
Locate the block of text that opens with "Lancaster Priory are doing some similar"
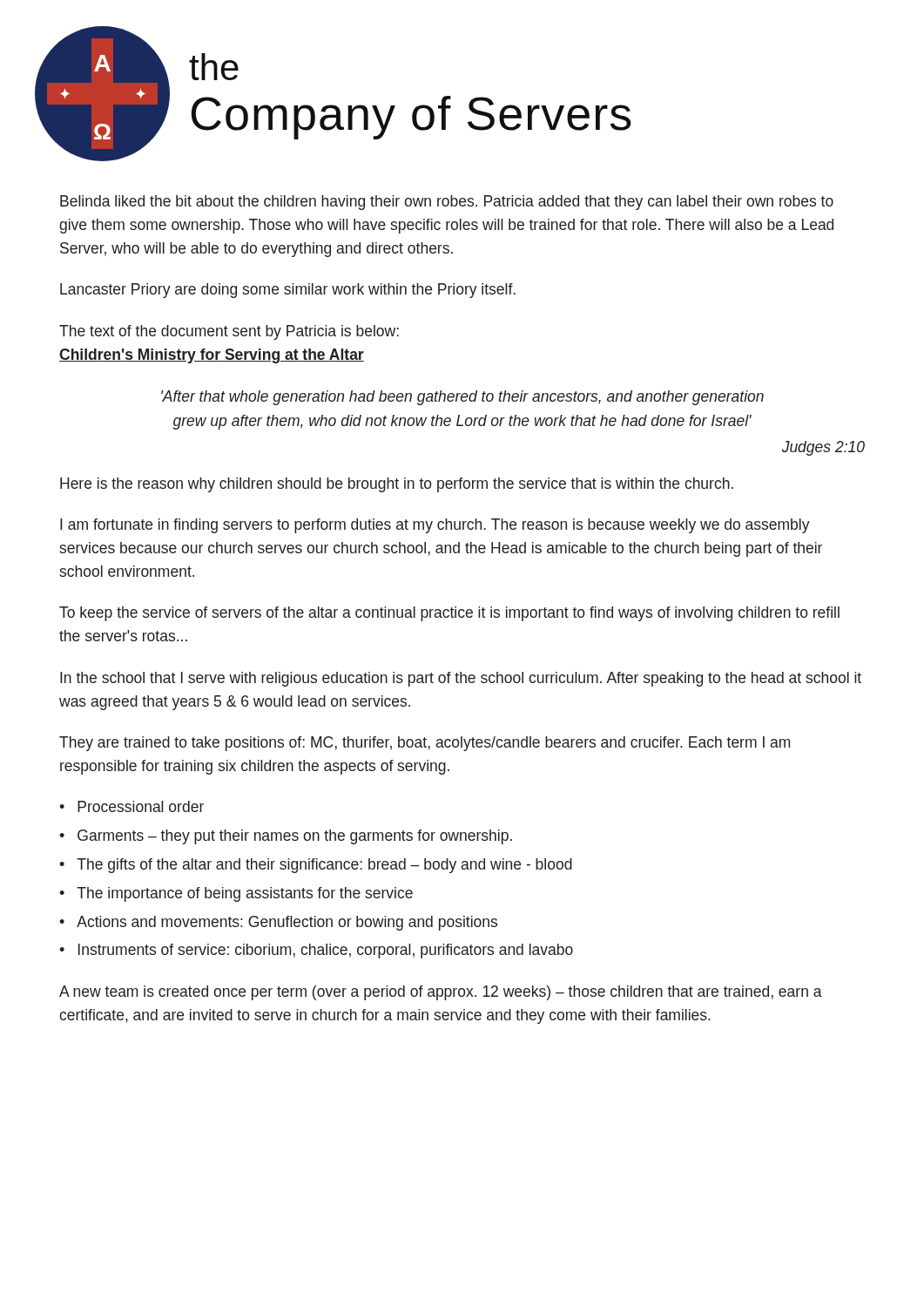288,290
